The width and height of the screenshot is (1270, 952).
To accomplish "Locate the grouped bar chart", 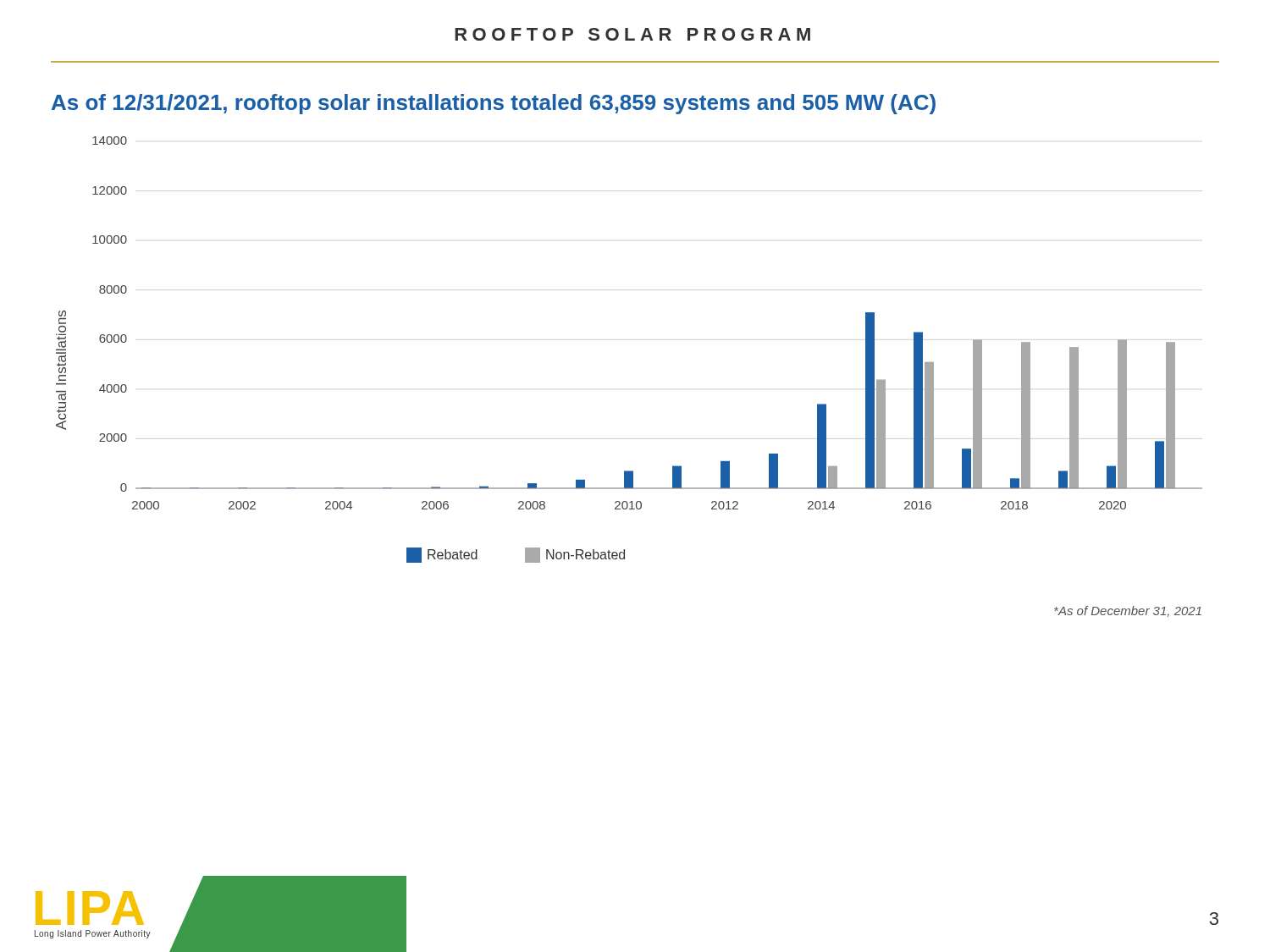I will pos(635,363).
